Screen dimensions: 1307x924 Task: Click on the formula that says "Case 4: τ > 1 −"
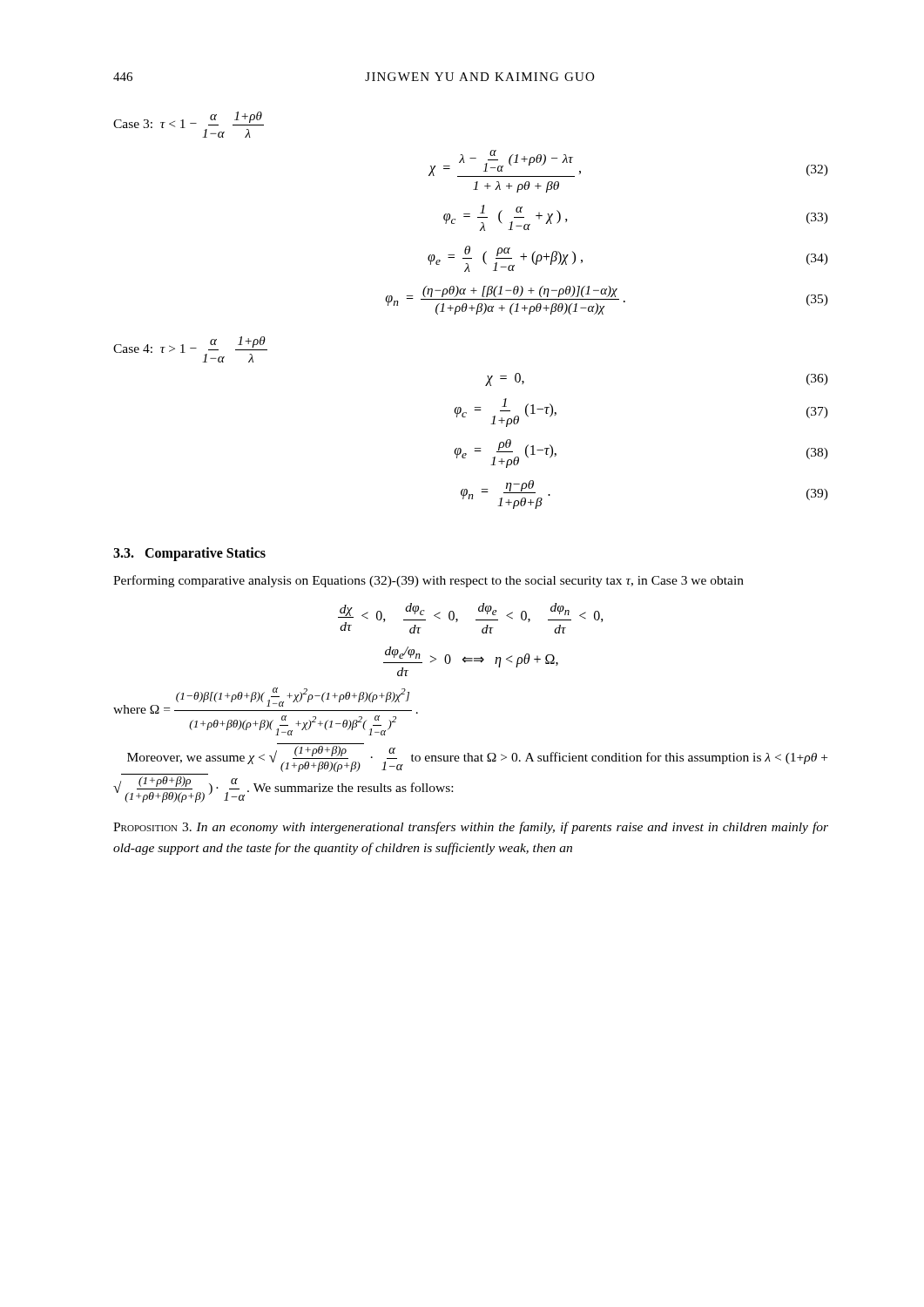(190, 349)
